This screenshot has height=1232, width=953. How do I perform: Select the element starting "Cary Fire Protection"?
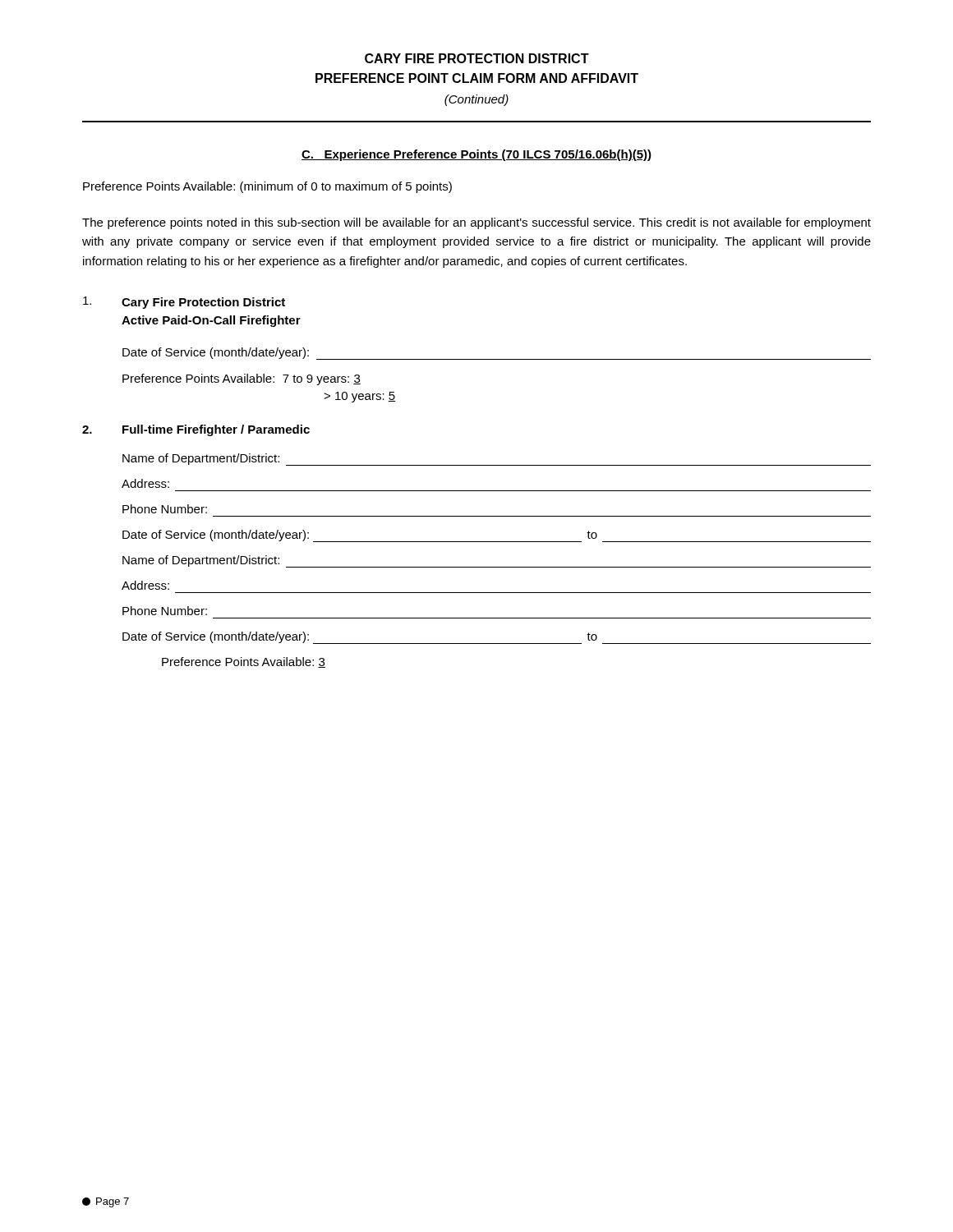tap(476, 353)
